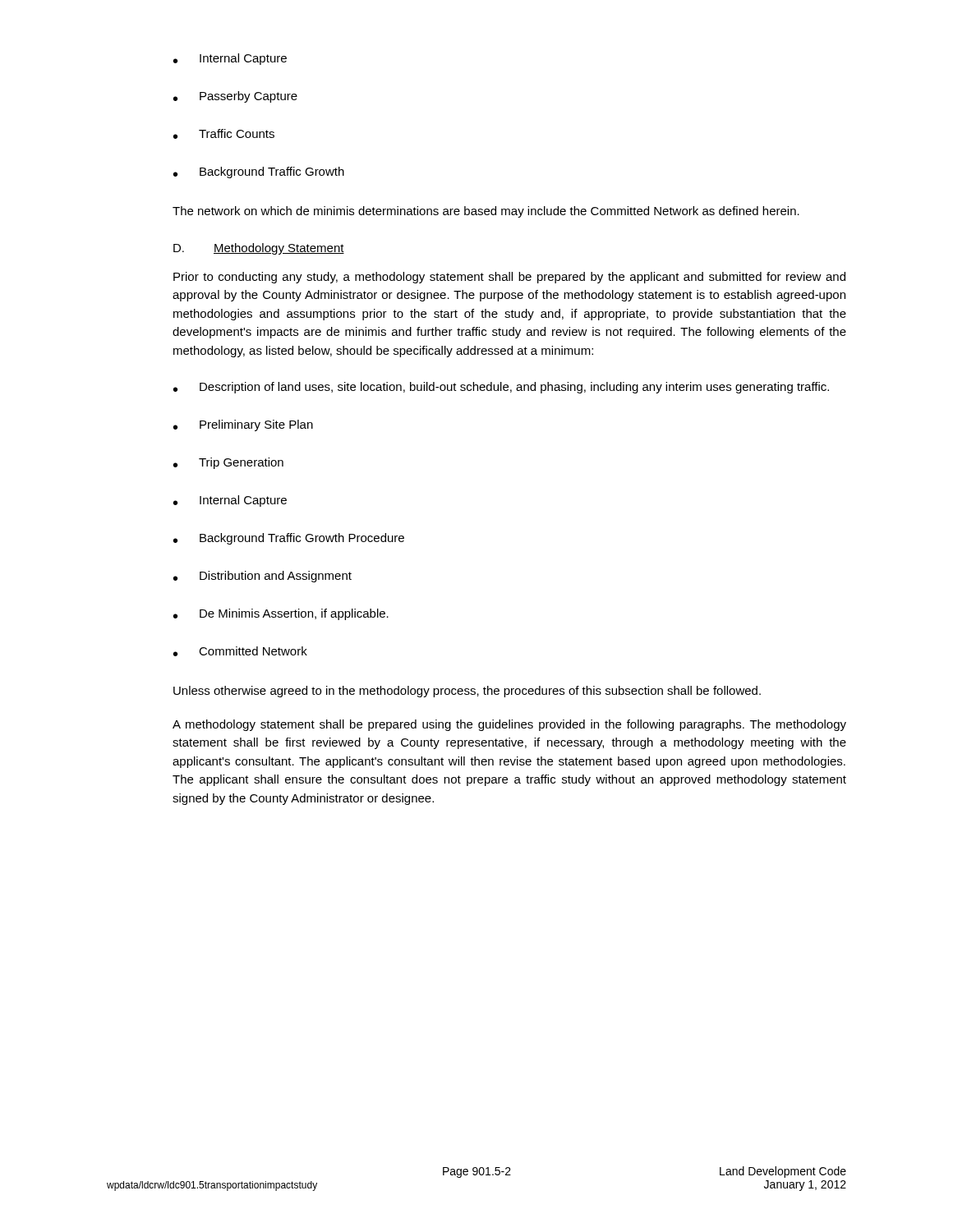The height and width of the screenshot is (1232, 953).
Task: Find the list item containing "• Passerby Capture"
Action: pyautogui.click(x=235, y=99)
